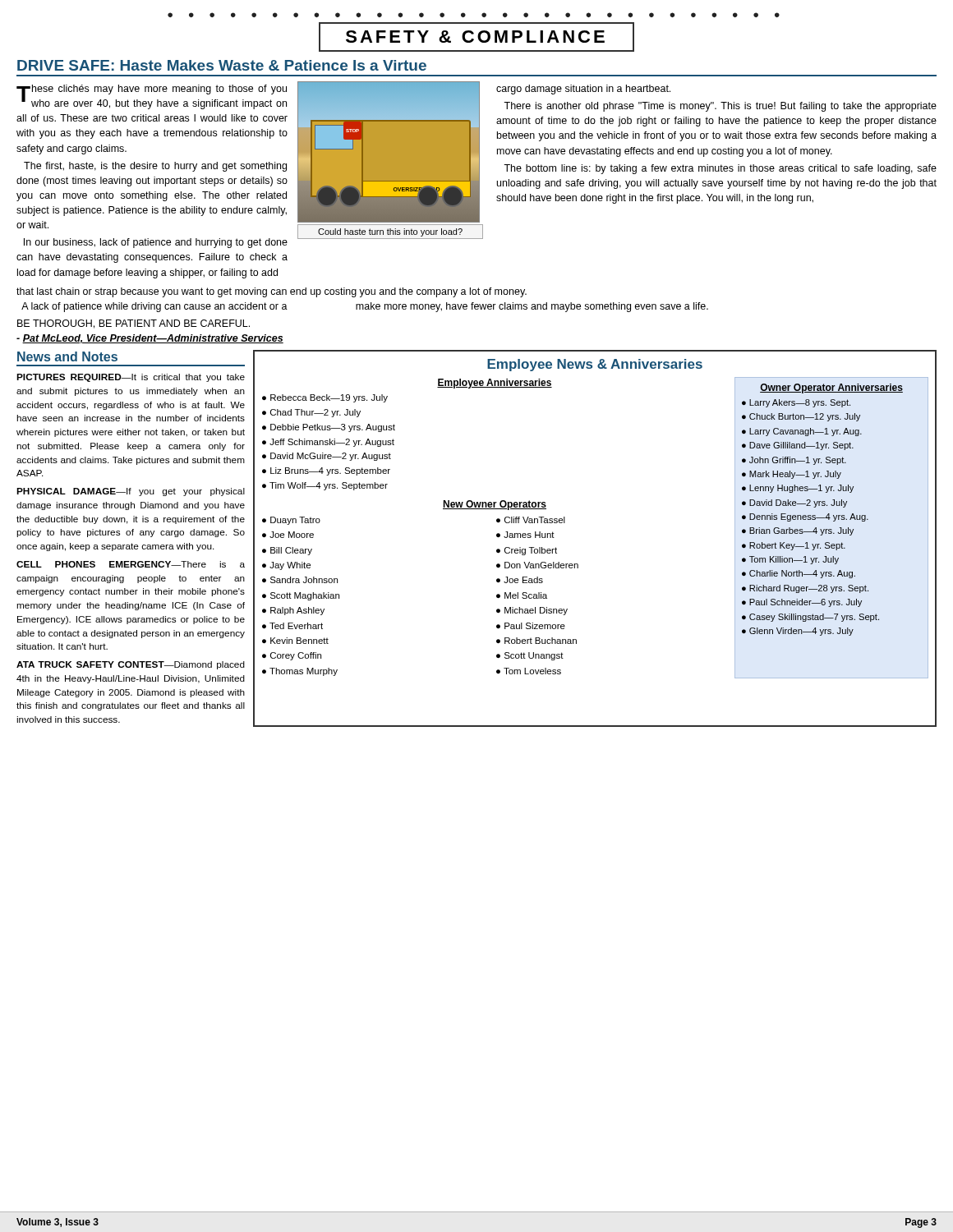Locate the list item with the text "● Creig Tolbert"
Viewport: 953px width, 1232px height.
pos(526,550)
